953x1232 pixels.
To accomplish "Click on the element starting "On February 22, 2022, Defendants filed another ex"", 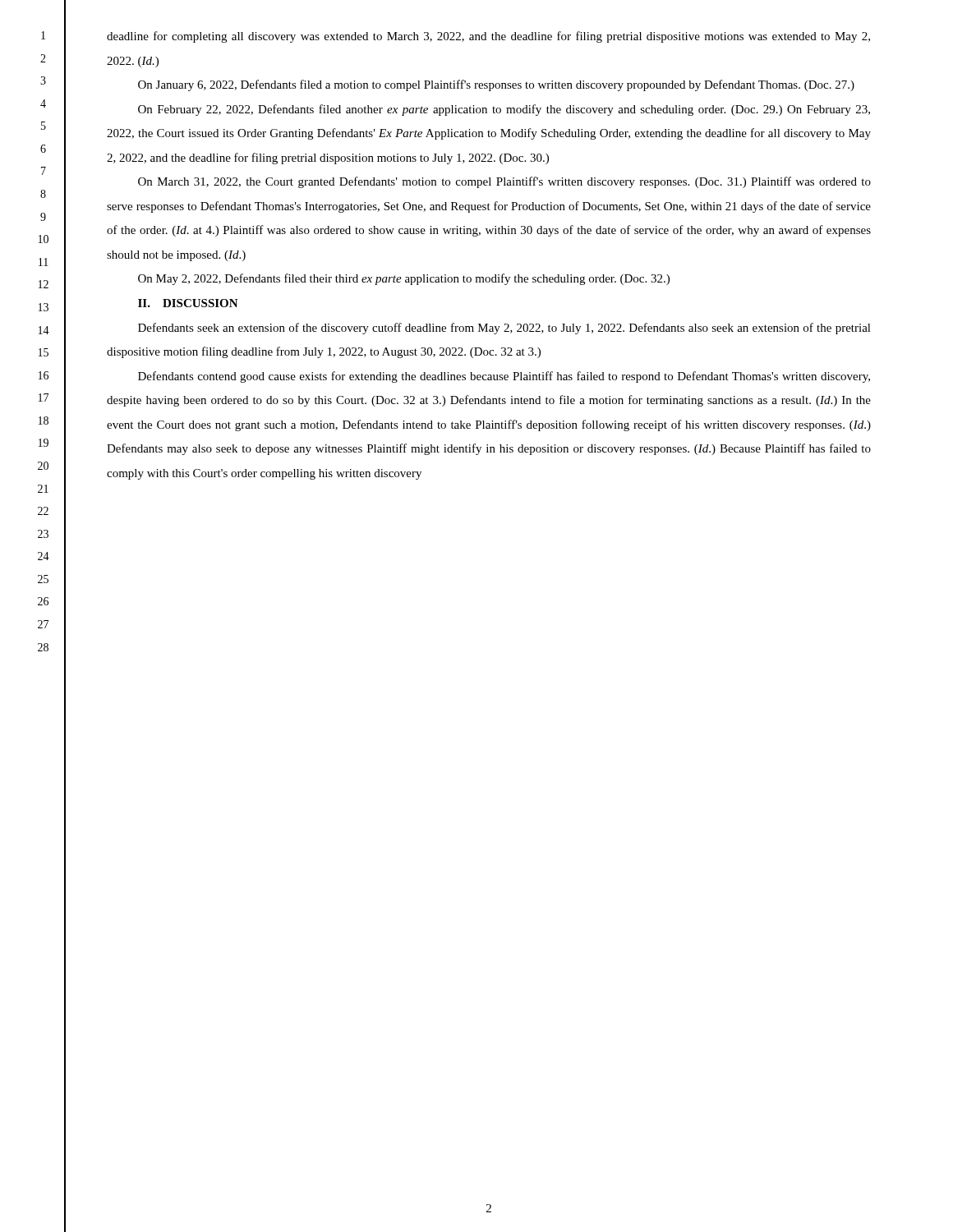I will click(x=489, y=133).
